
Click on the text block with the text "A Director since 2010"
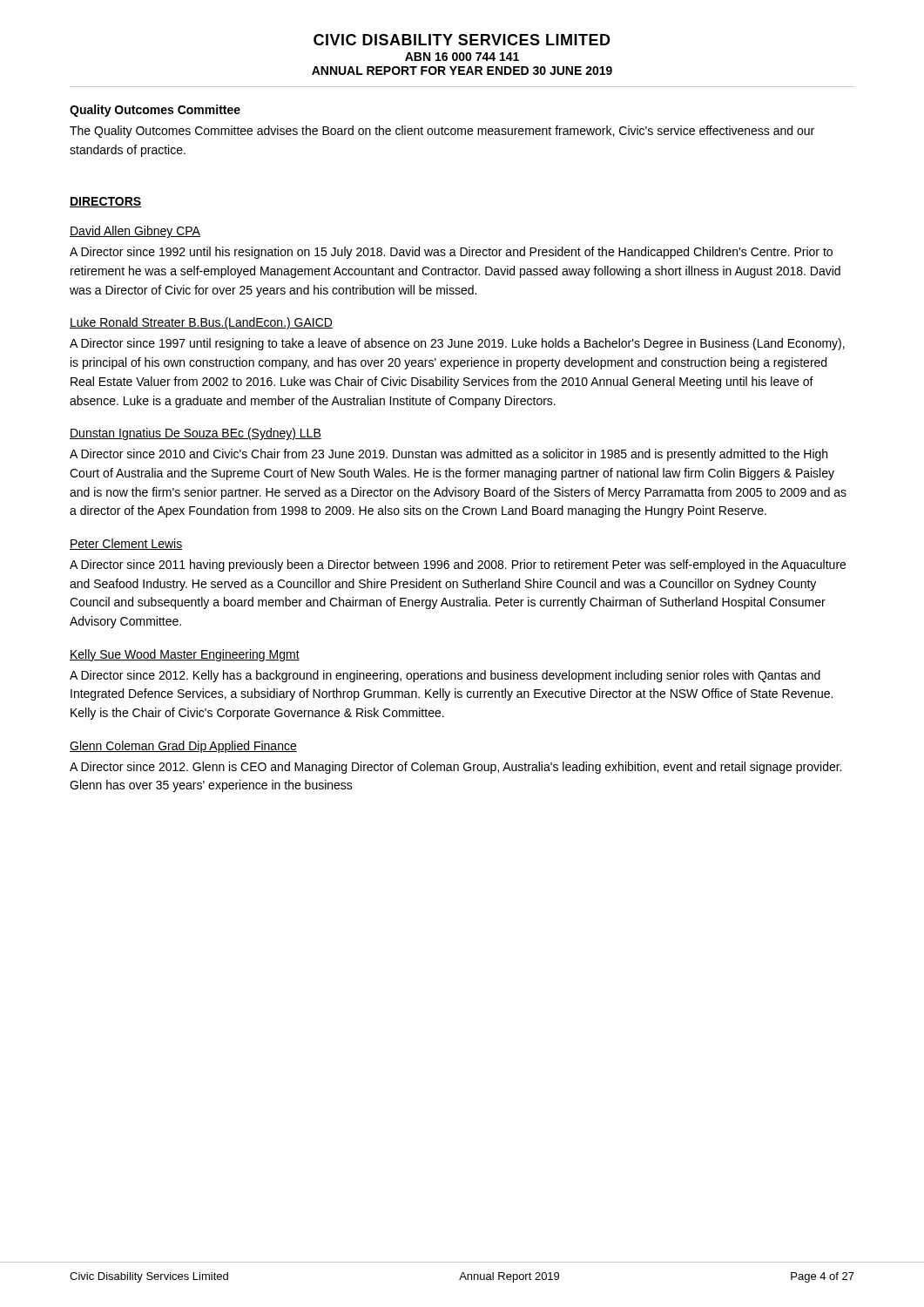click(458, 482)
